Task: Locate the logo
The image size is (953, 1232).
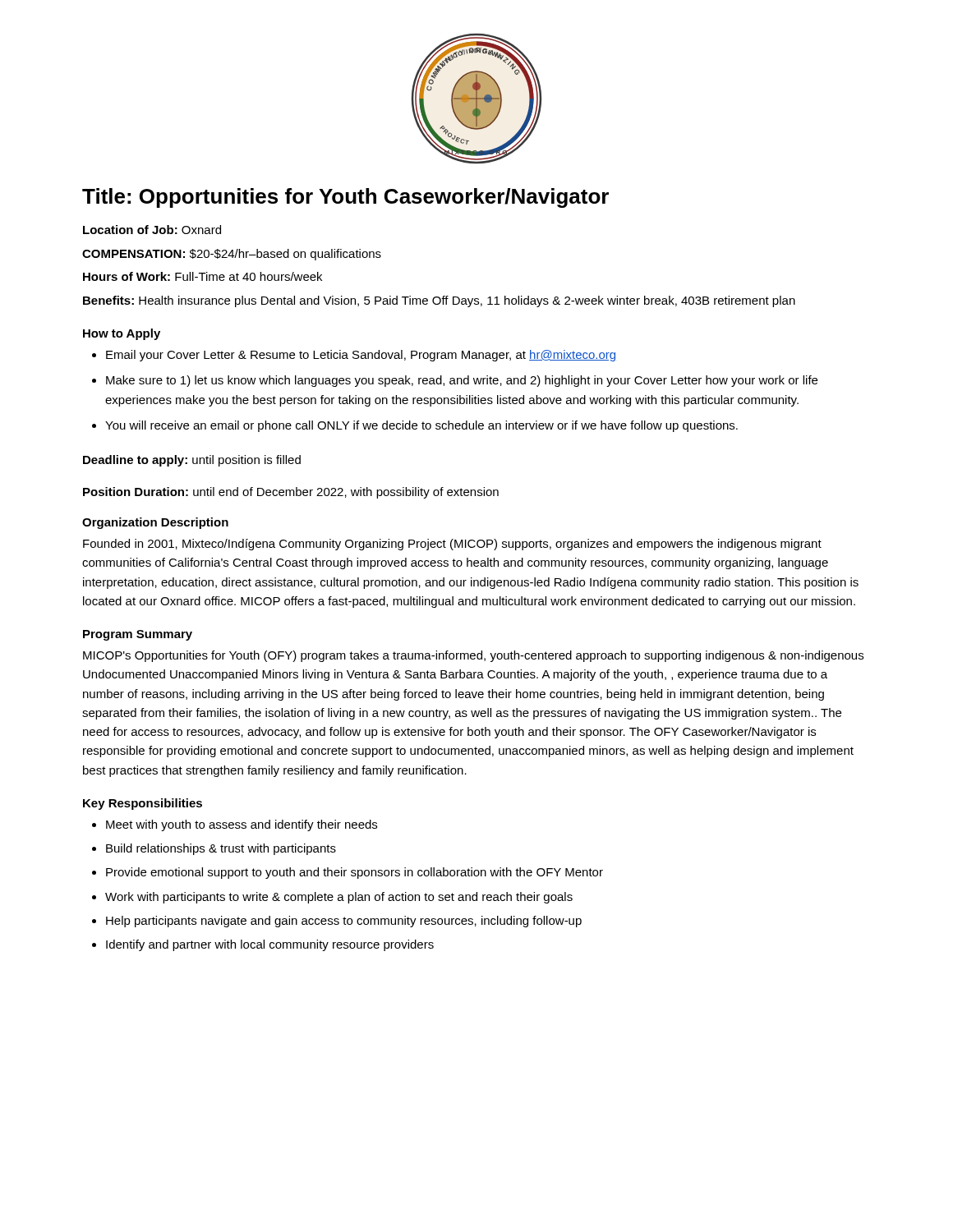Action: click(476, 99)
